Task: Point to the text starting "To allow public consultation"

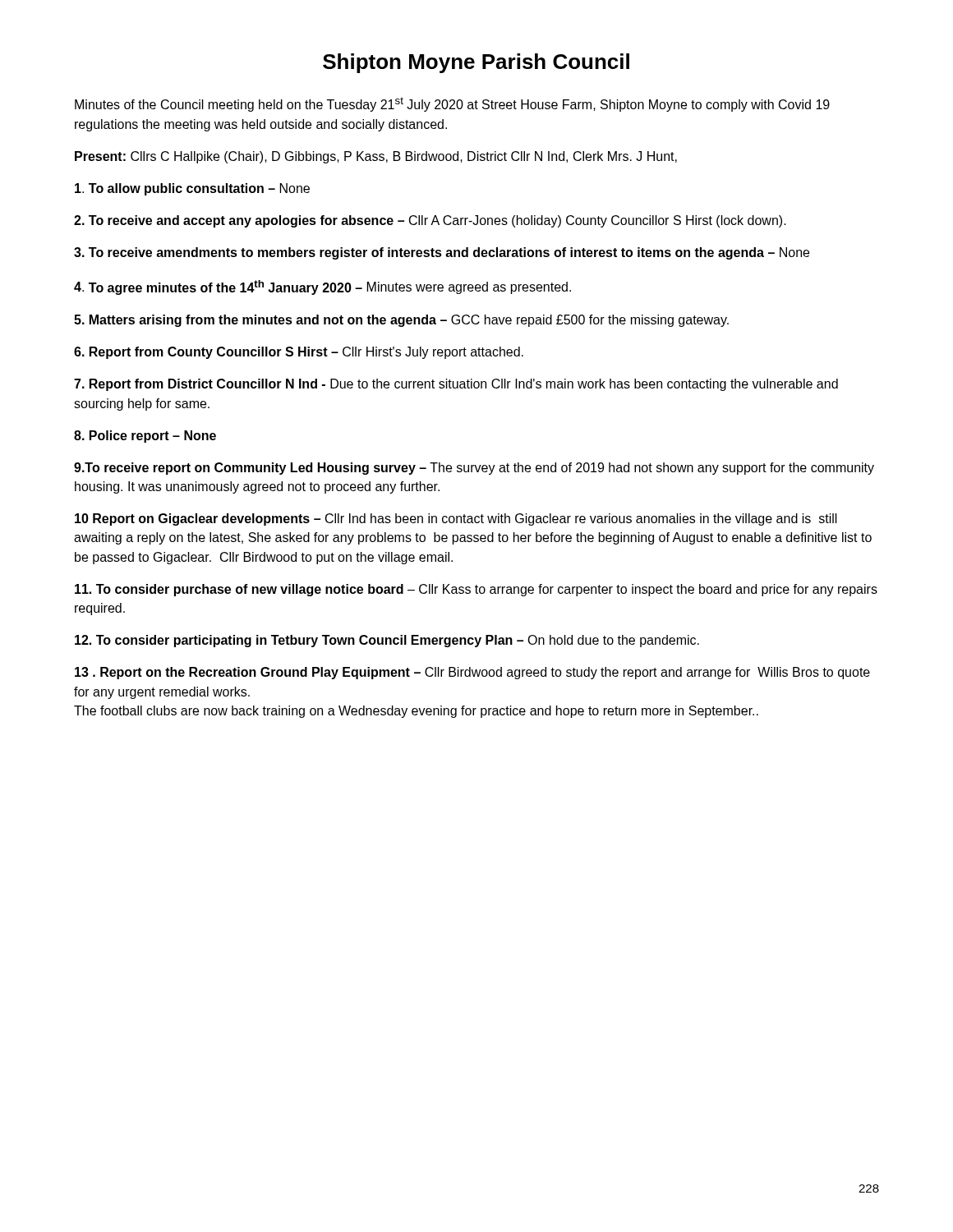Action: (x=192, y=189)
